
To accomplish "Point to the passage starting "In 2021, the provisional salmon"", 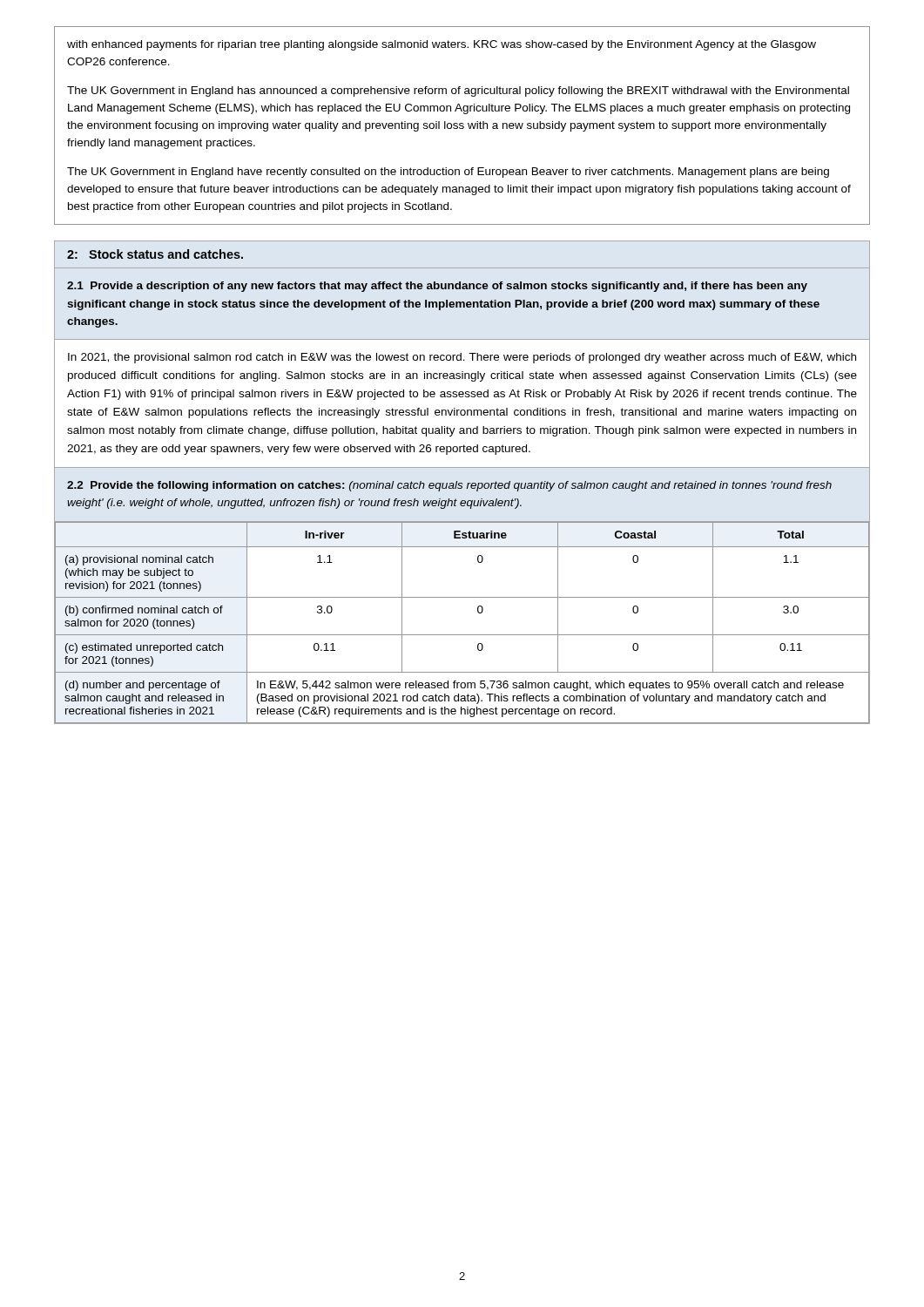I will pos(462,402).
